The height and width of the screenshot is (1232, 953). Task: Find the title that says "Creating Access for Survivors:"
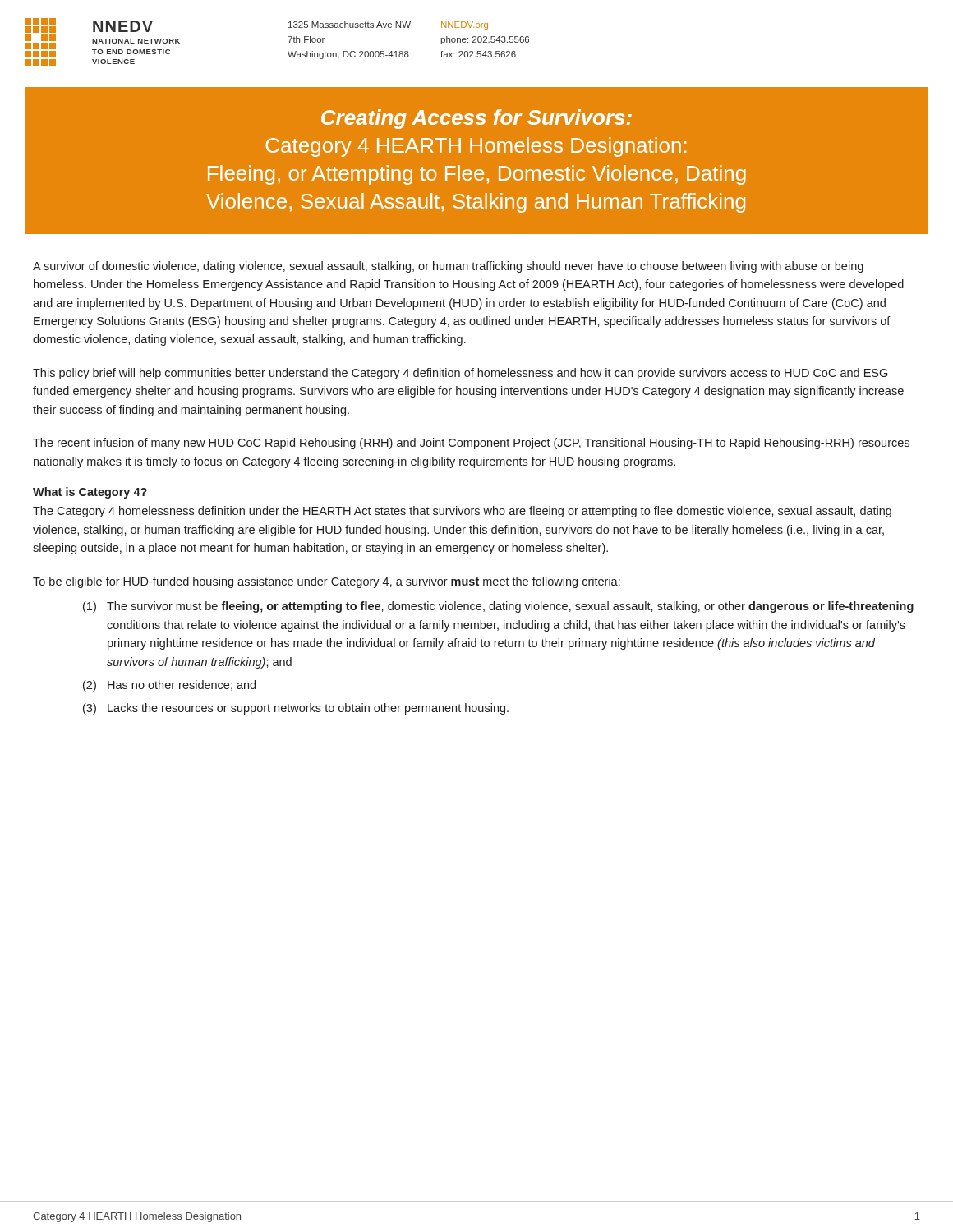coord(476,160)
